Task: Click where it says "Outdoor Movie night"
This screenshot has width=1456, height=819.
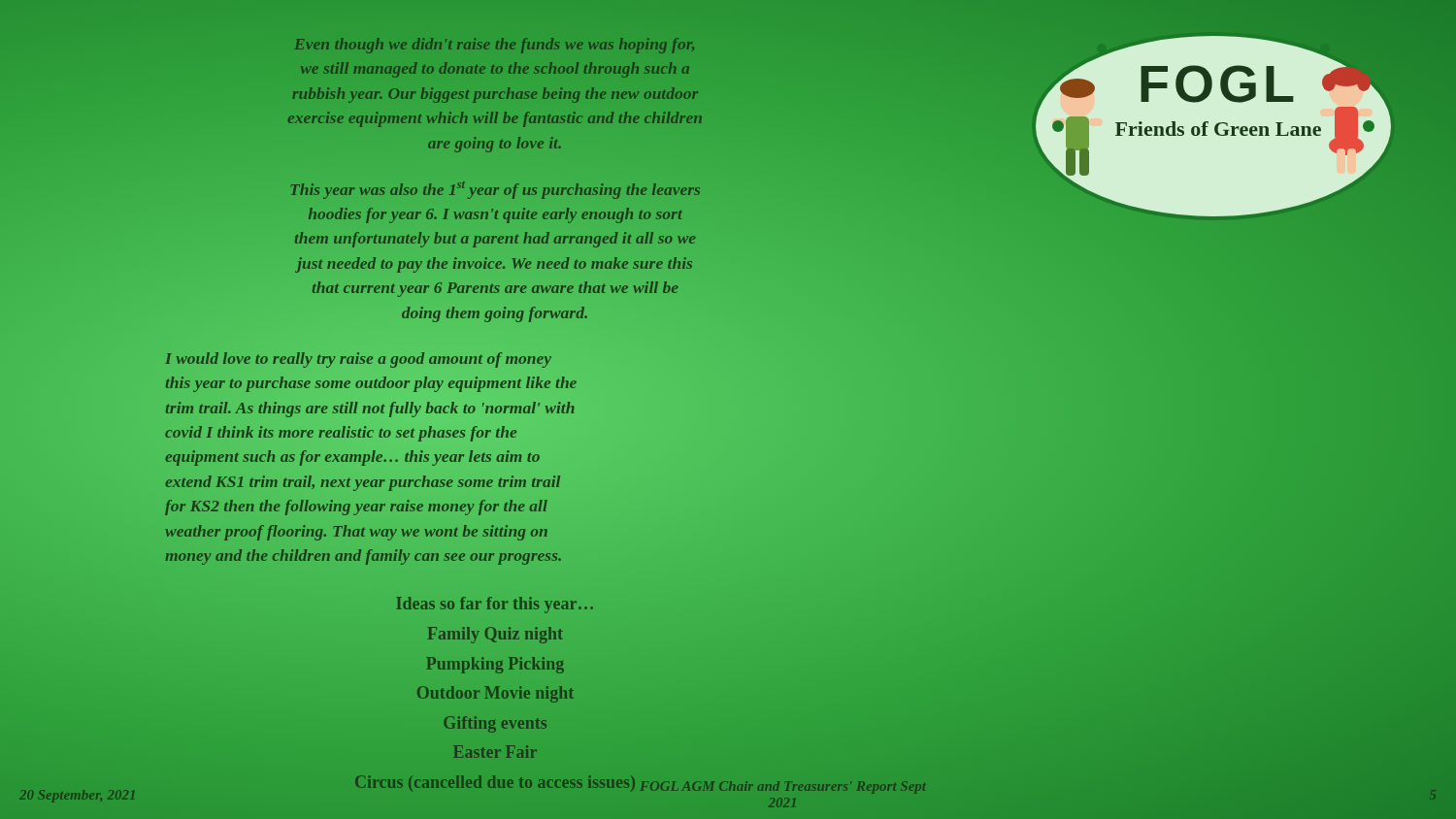Action: [495, 693]
